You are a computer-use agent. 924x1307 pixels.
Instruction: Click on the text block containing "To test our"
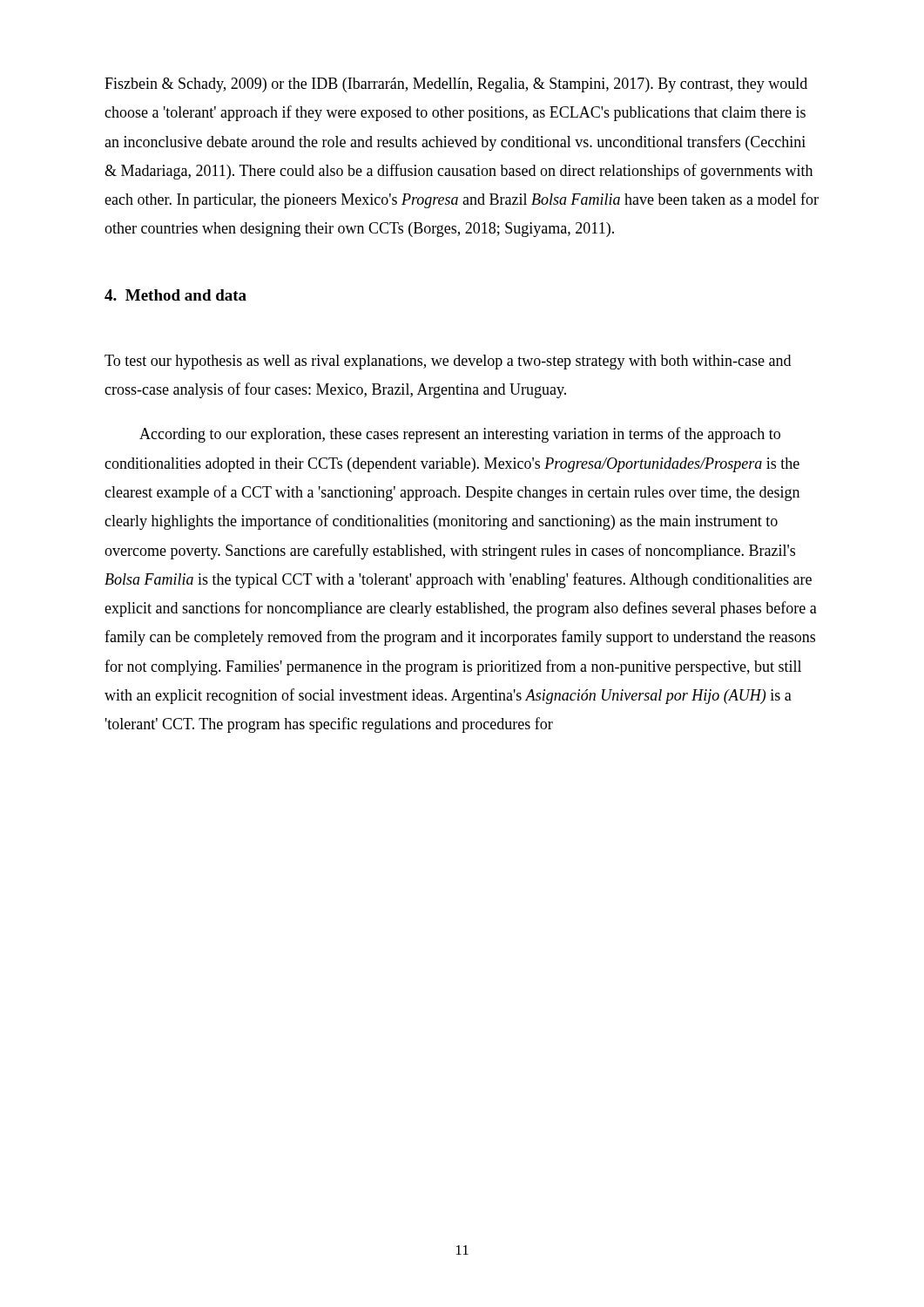448,375
